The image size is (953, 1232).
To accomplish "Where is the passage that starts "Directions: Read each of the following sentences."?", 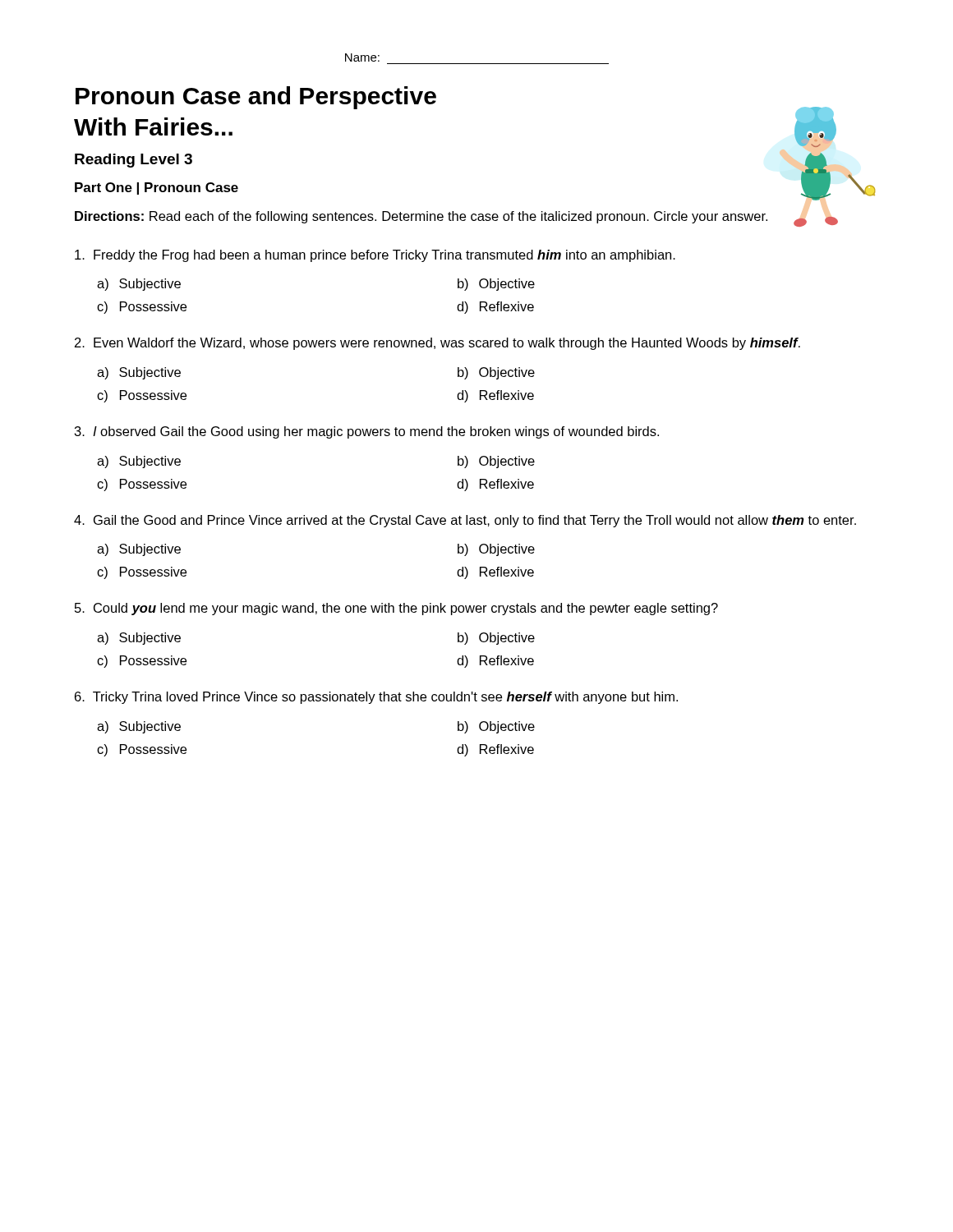I will pos(421,216).
